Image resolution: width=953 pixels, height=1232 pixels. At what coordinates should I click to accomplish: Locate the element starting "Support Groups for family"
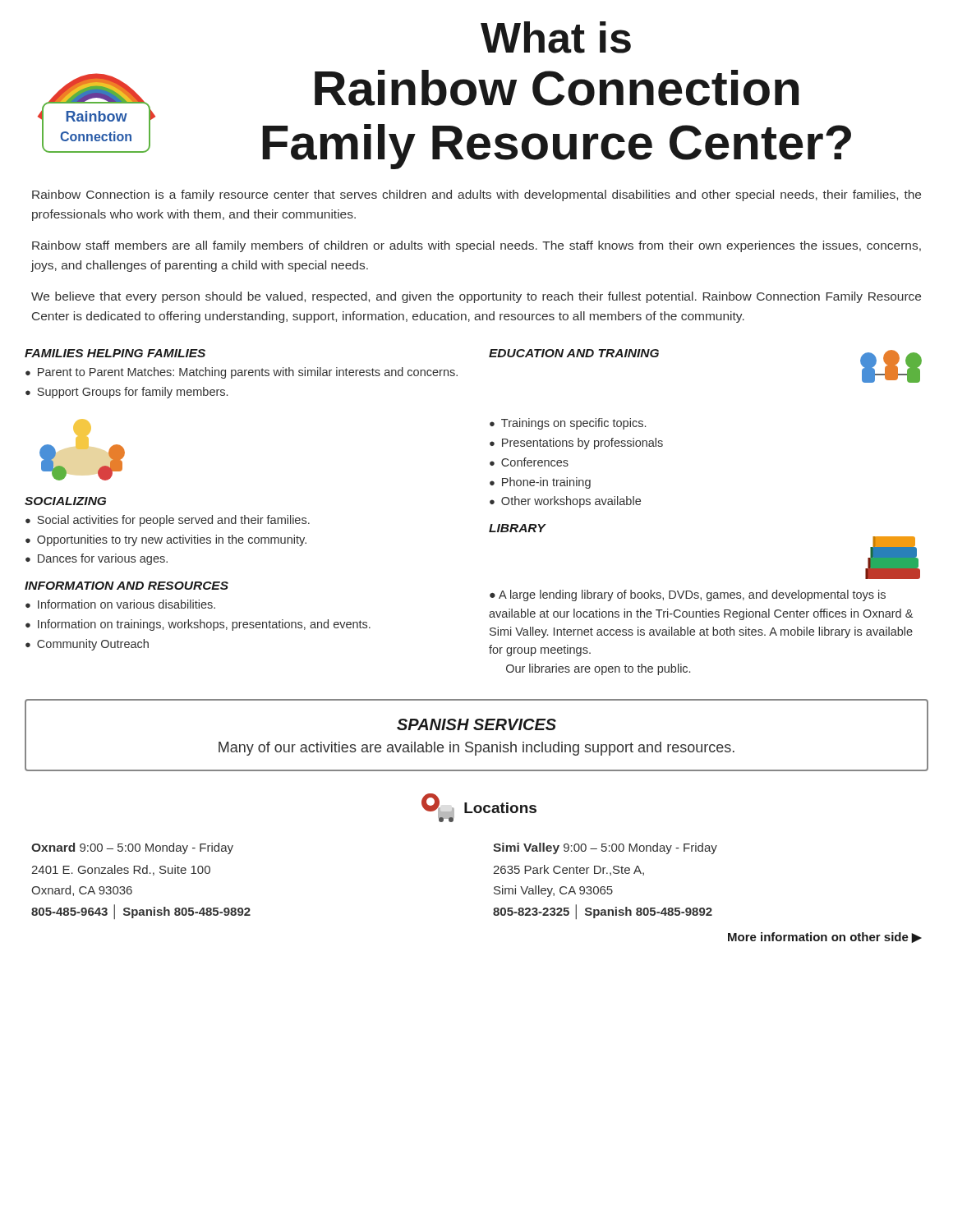click(x=133, y=392)
